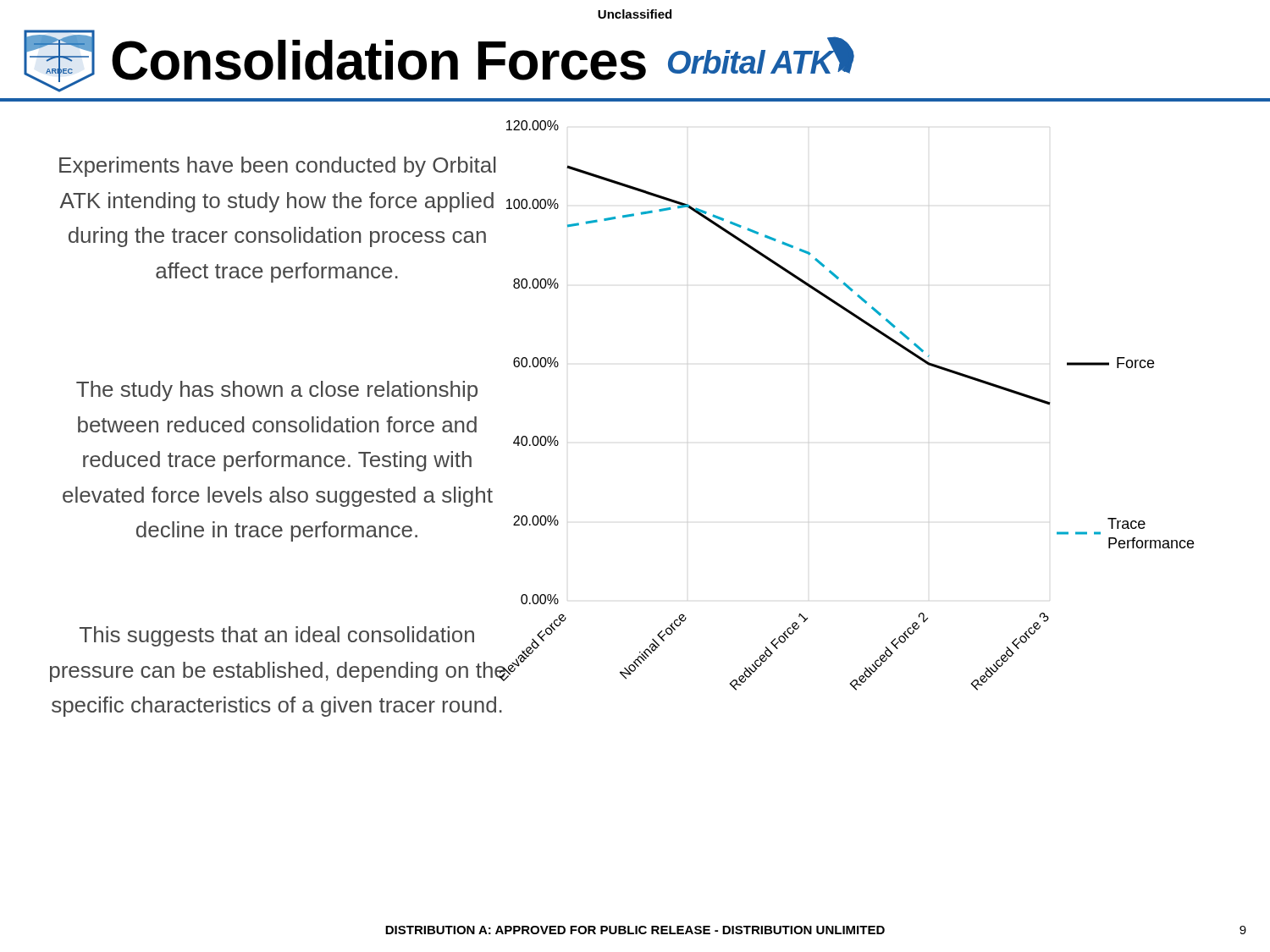Point to the block beginning "The study has shown a"

[277, 460]
